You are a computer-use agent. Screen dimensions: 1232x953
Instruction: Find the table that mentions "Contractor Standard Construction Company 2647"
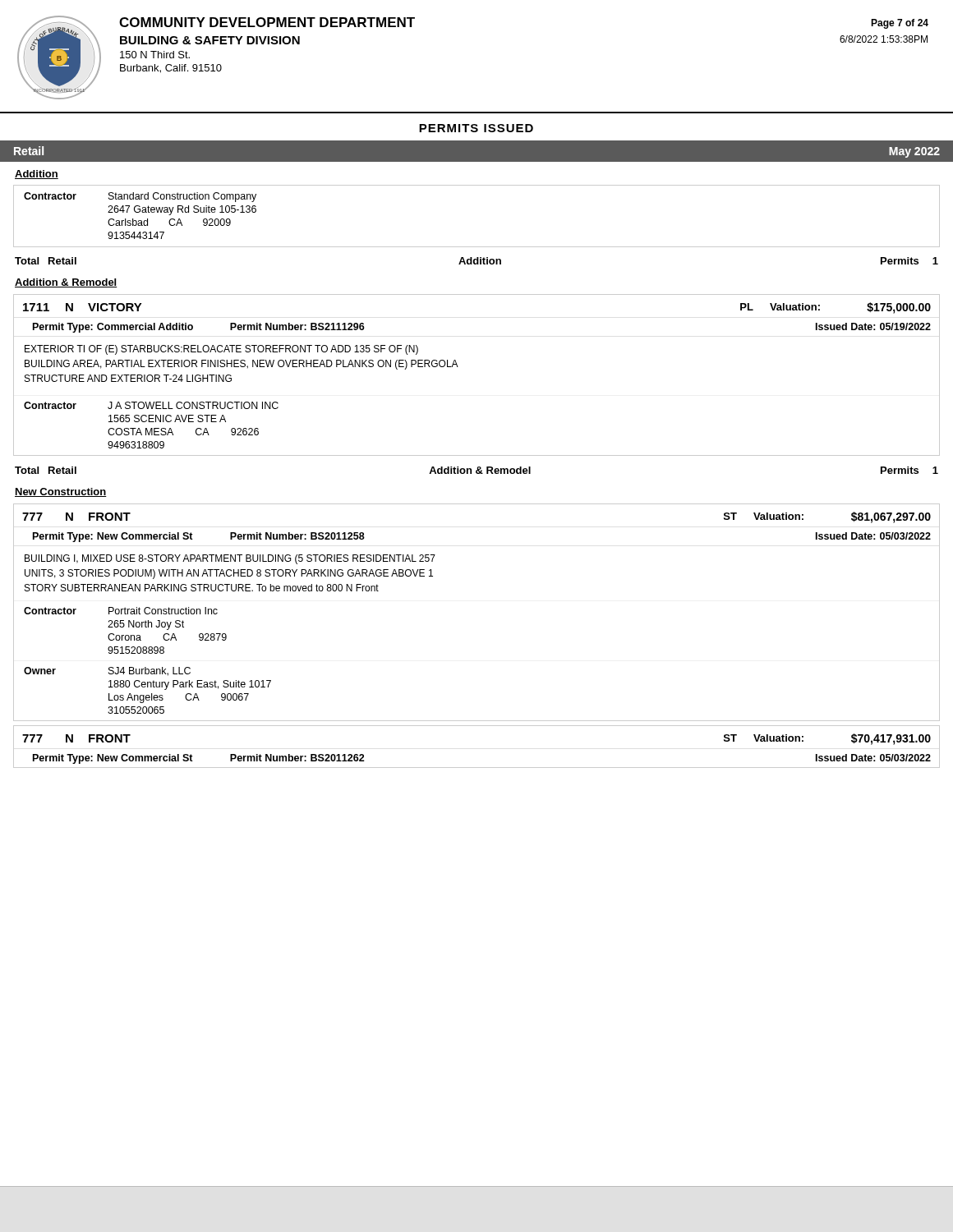coord(476,216)
